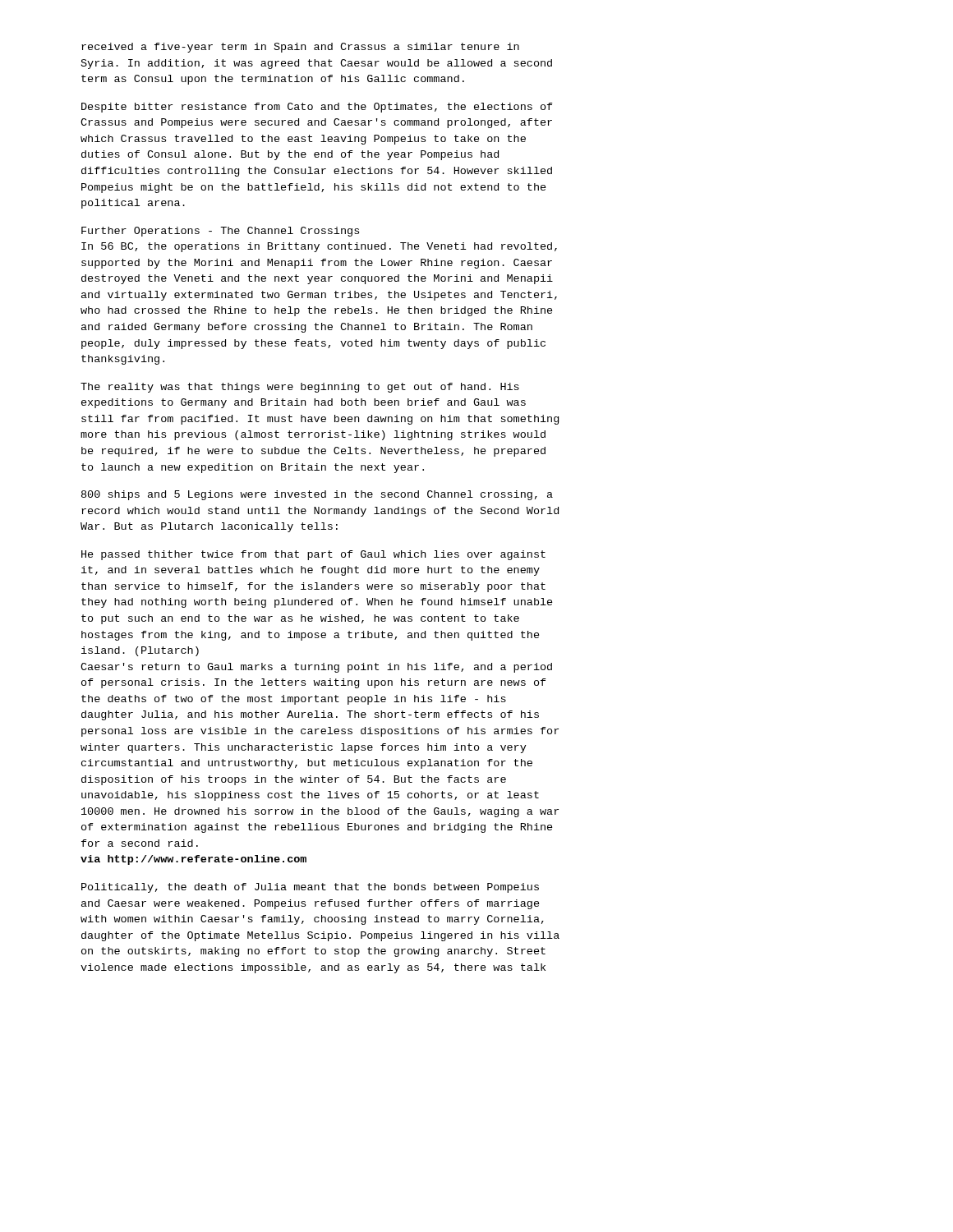Find the block starting "800 ships and"

[x=320, y=511]
